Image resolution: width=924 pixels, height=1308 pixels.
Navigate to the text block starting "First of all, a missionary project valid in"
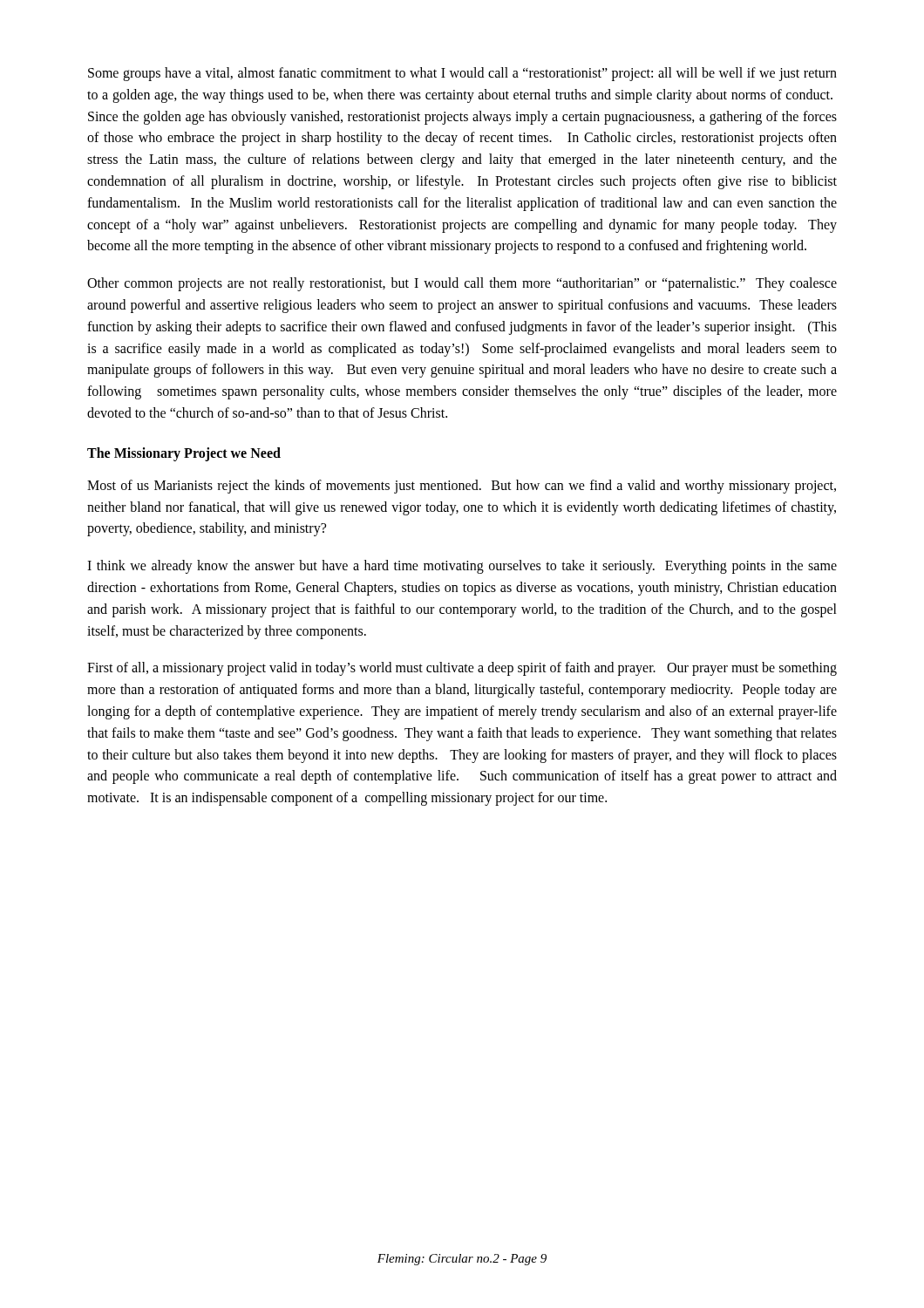[x=462, y=733]
